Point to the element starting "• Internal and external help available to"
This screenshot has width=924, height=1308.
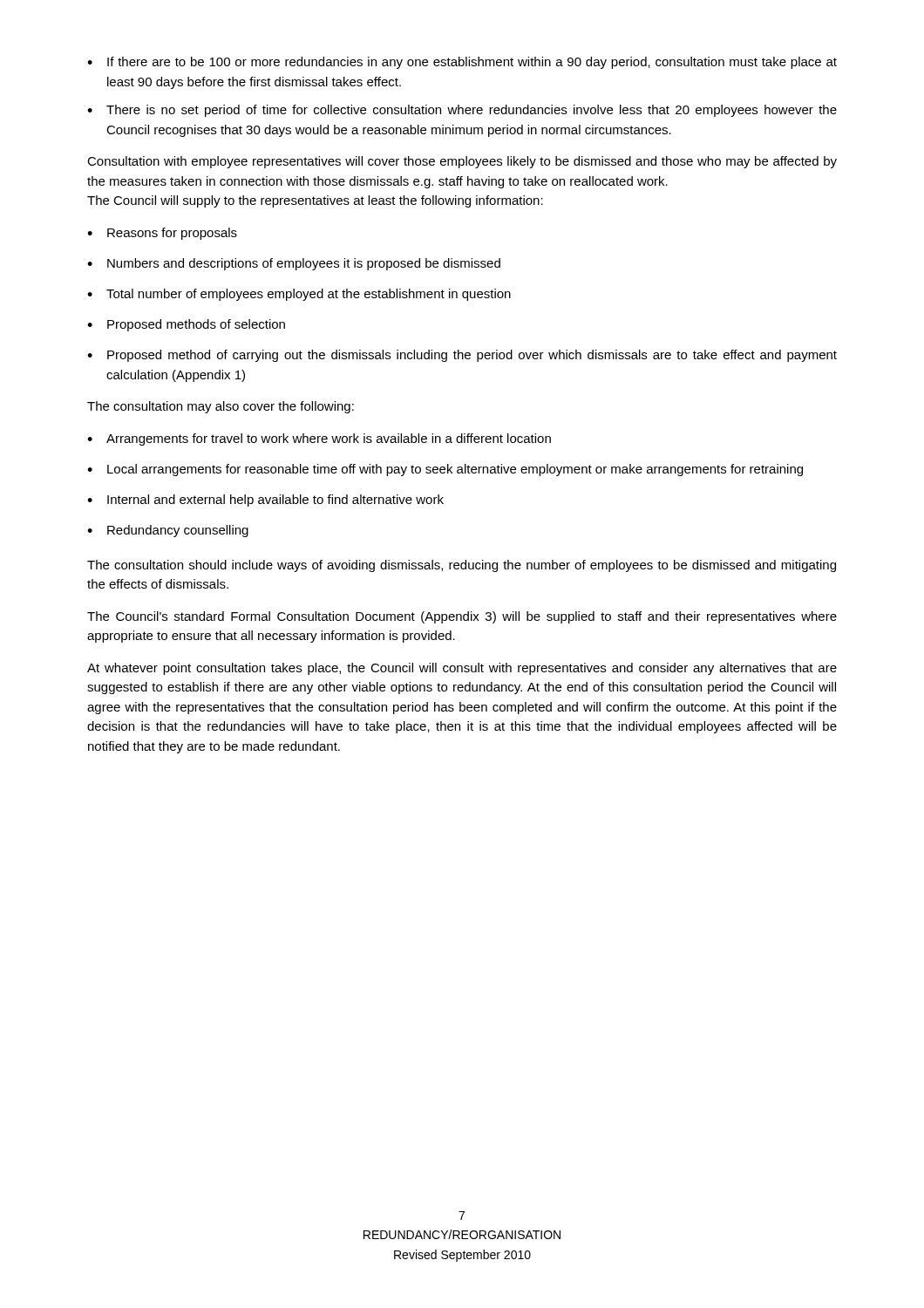[x=265, y=501]
